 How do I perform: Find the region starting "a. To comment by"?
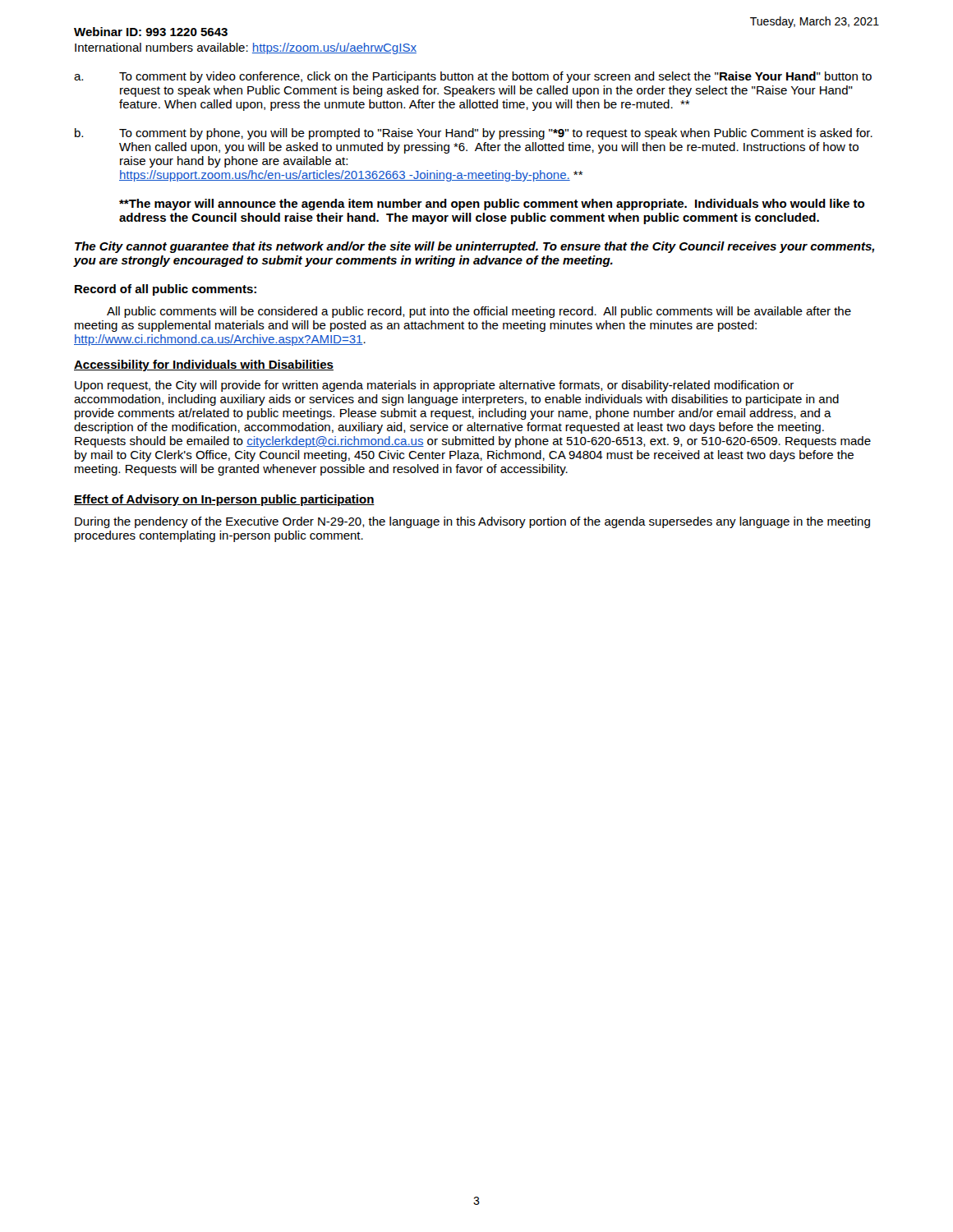coord(476,90)
